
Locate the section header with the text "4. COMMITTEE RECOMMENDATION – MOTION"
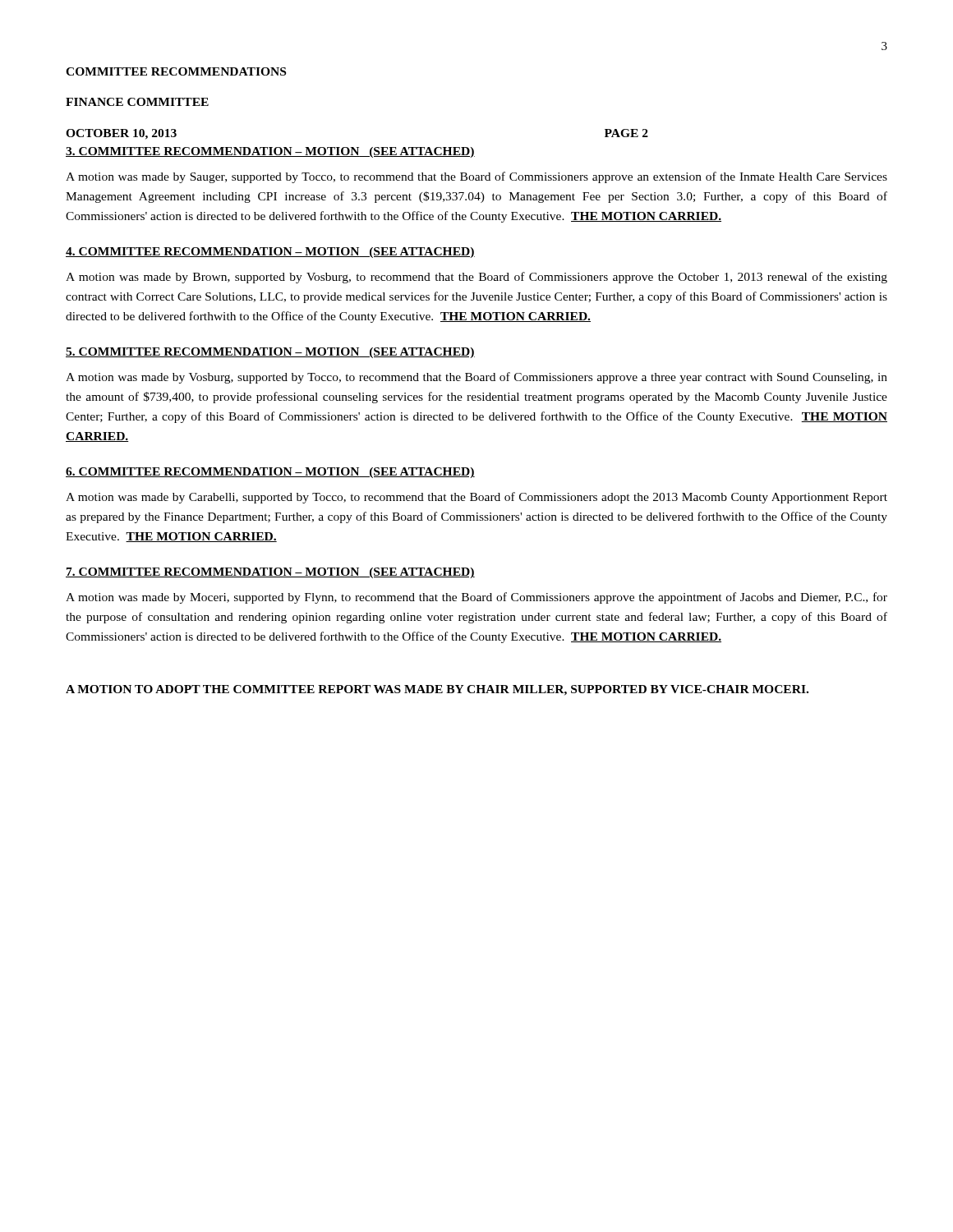click(270, 251)
